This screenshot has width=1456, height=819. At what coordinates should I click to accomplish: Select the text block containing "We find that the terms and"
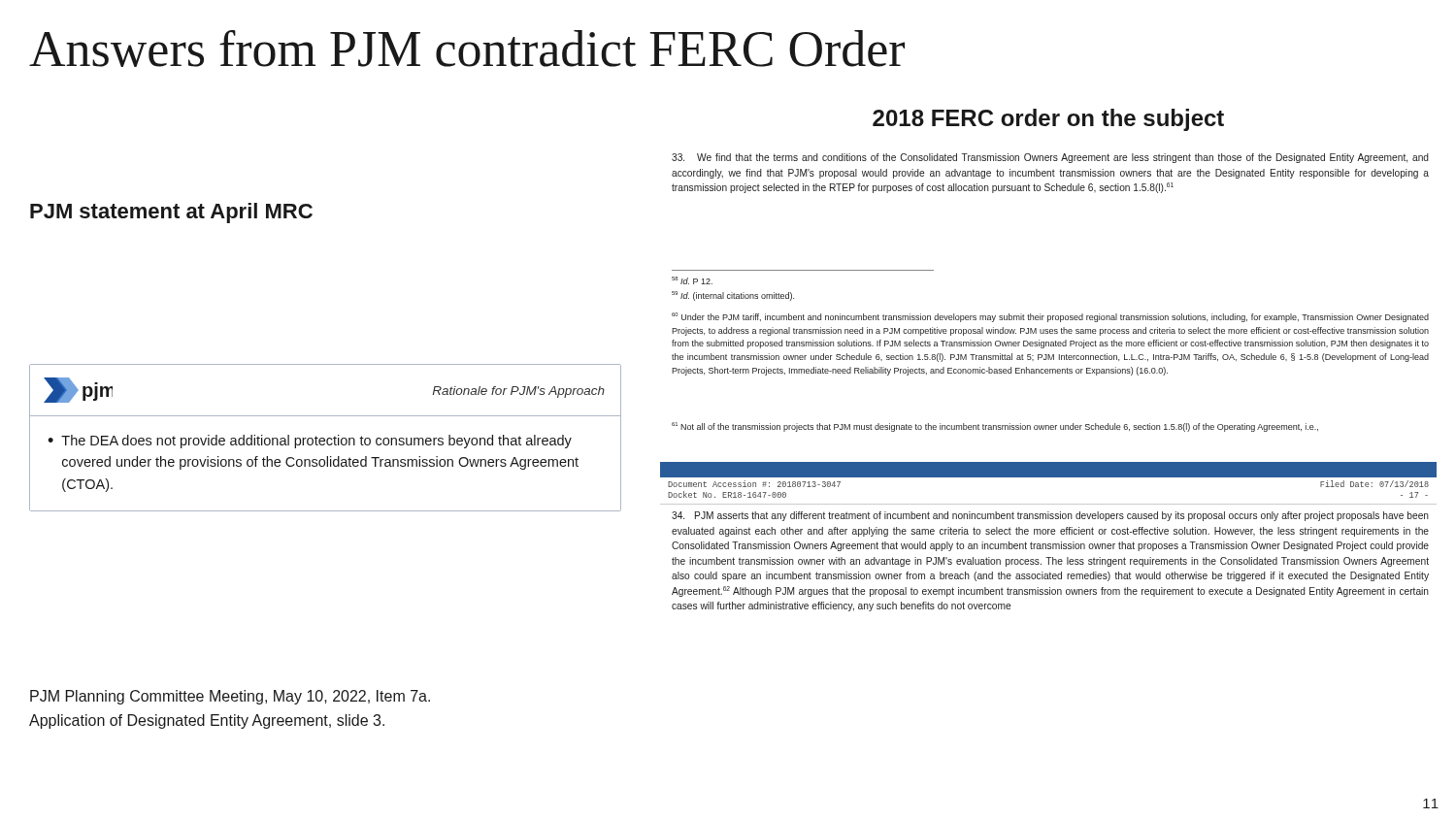1050,173
